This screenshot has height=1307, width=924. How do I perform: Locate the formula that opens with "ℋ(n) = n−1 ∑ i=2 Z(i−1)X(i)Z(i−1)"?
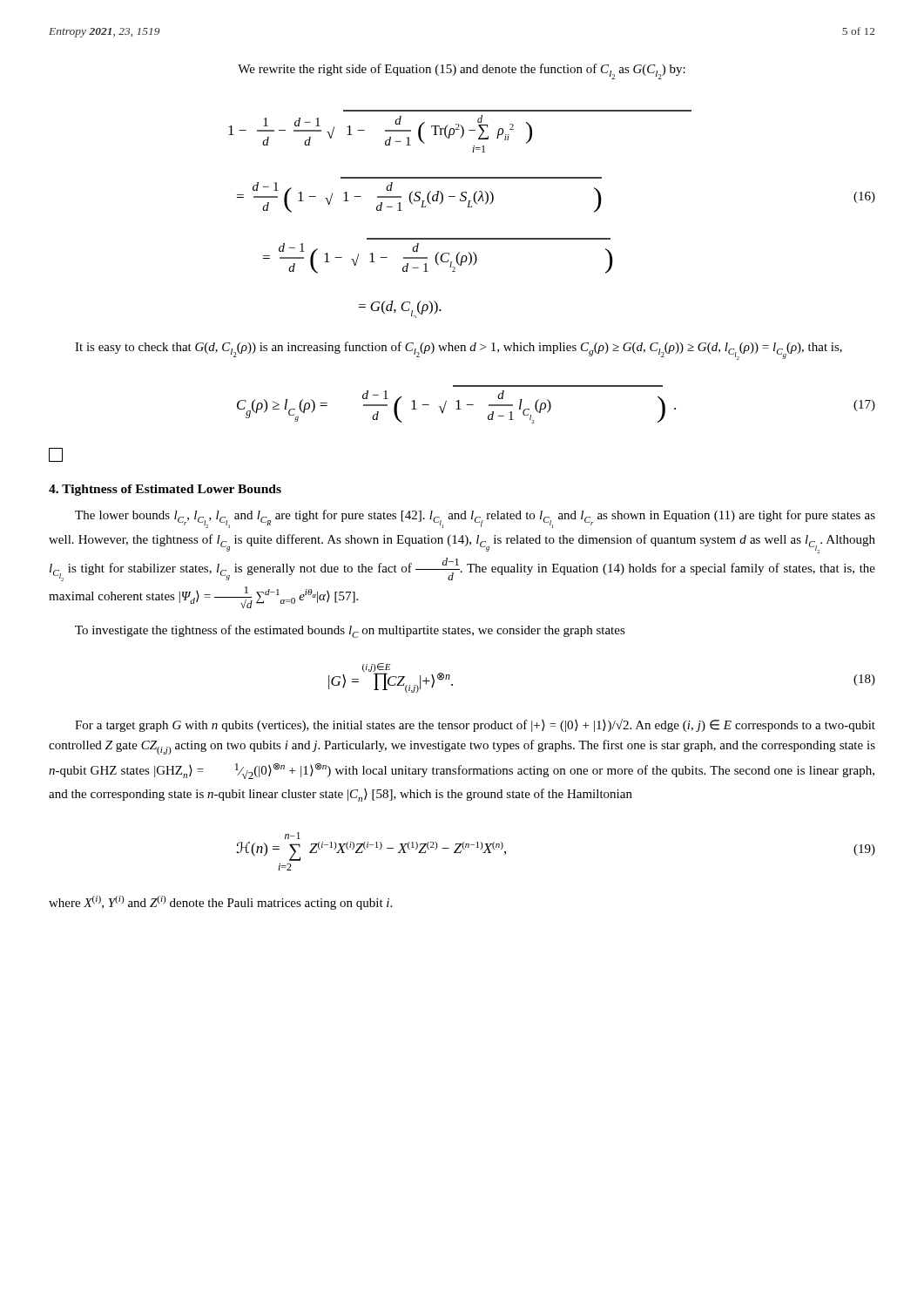pyautogui.click(x=293, y=836)
